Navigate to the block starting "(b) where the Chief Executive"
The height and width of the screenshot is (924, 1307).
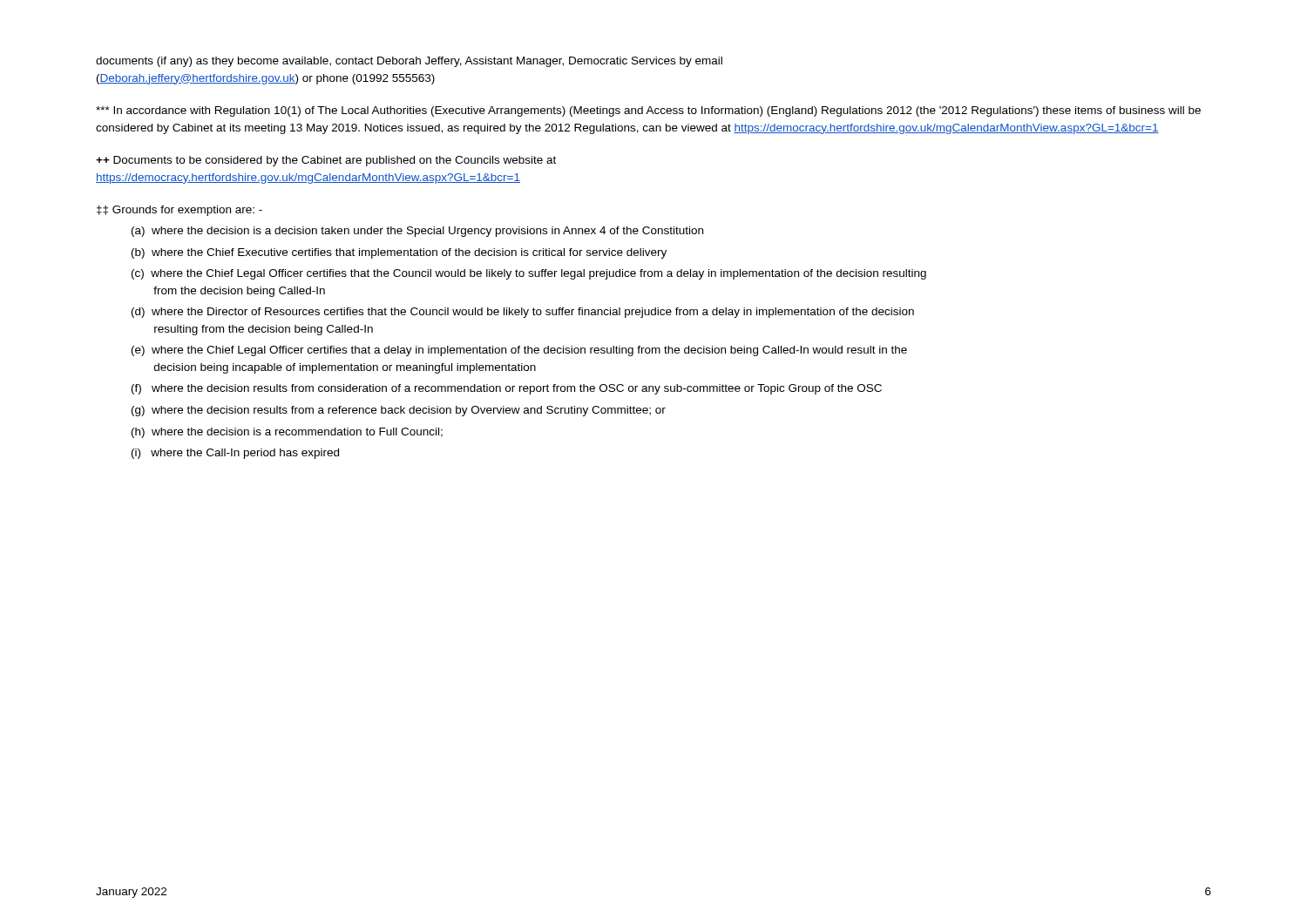399,252
